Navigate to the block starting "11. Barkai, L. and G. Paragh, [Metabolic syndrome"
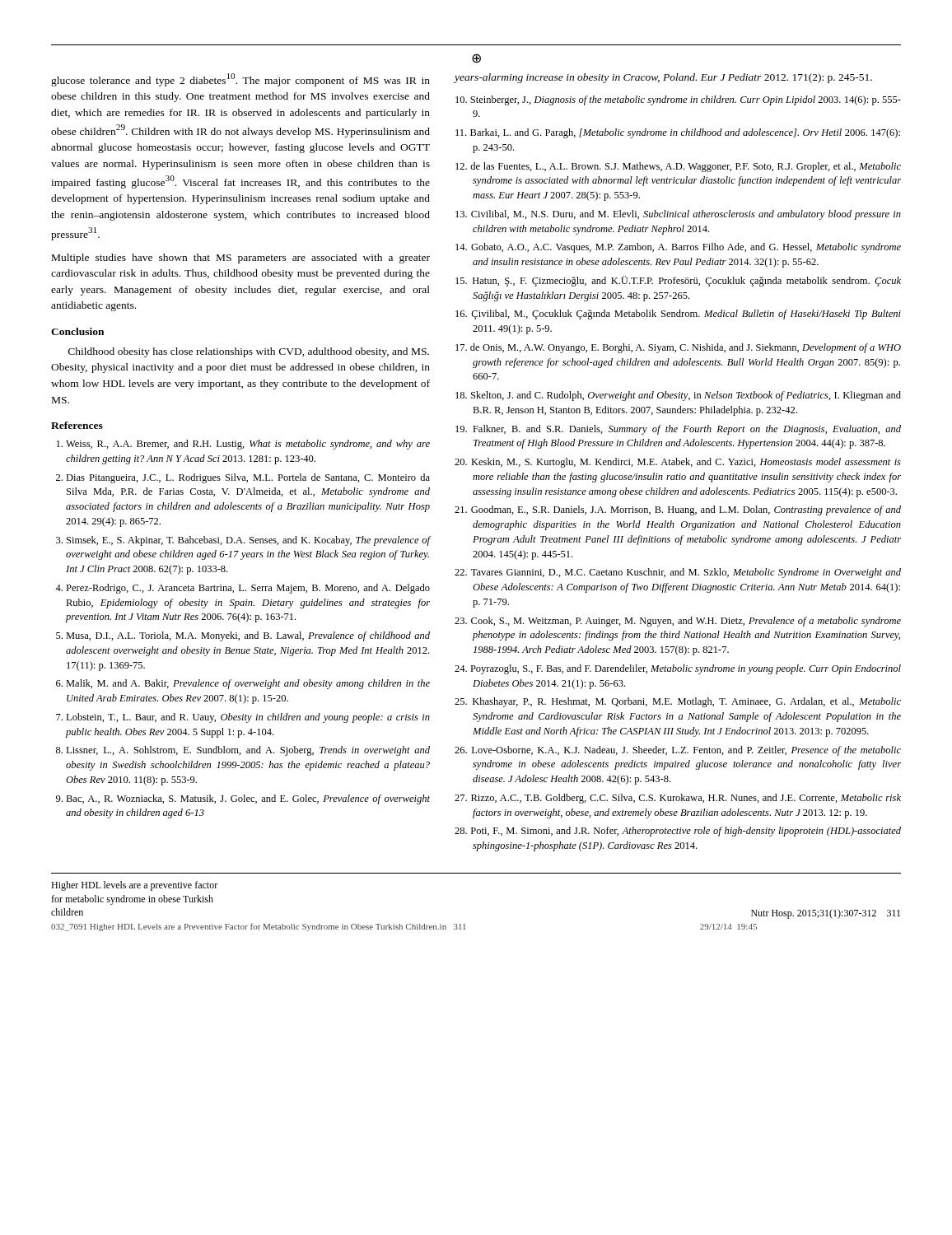Viewport: 952px width, 1235px height. click(678, 140)
